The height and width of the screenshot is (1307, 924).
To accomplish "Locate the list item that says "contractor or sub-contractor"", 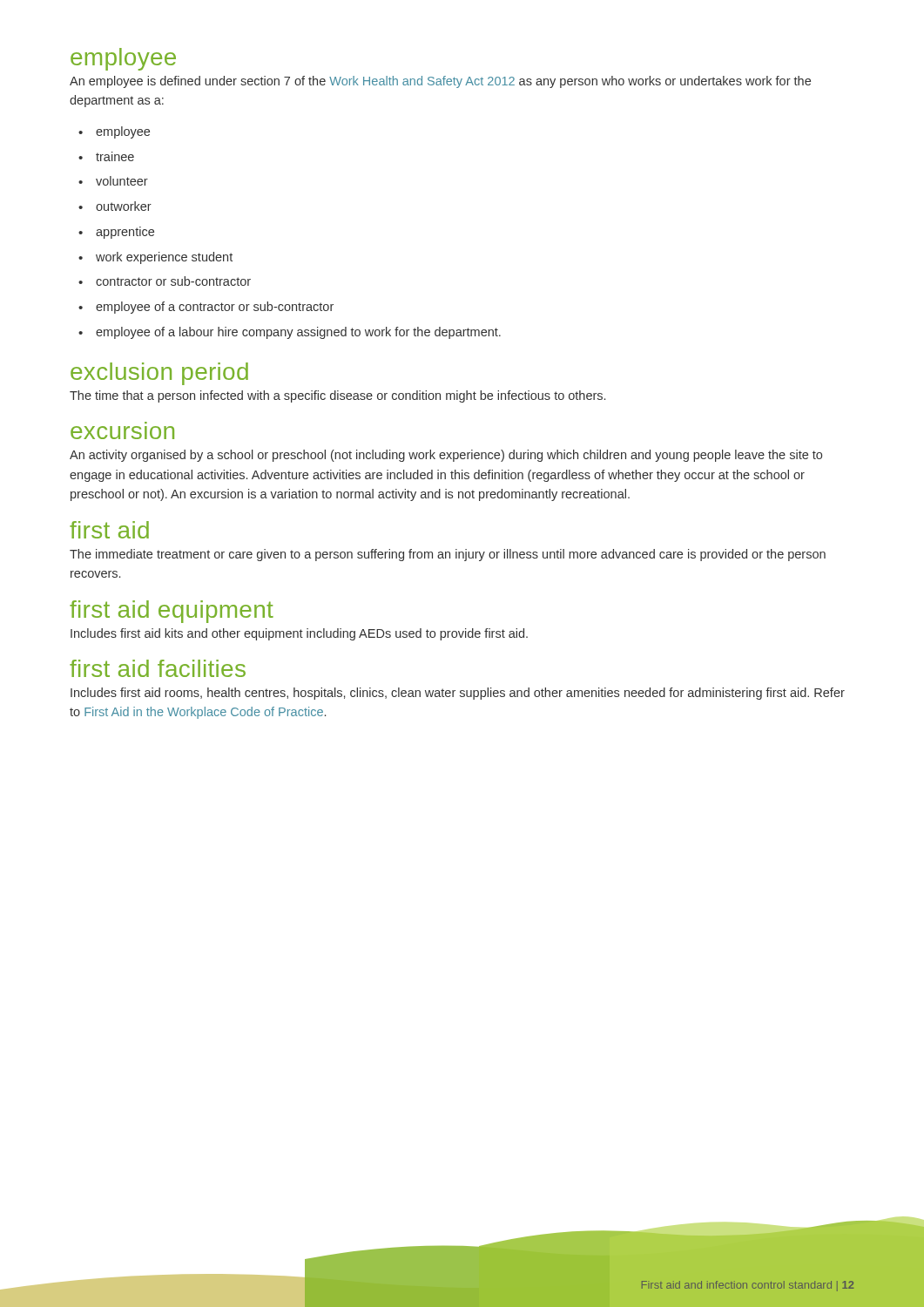I will pos(173,282).
